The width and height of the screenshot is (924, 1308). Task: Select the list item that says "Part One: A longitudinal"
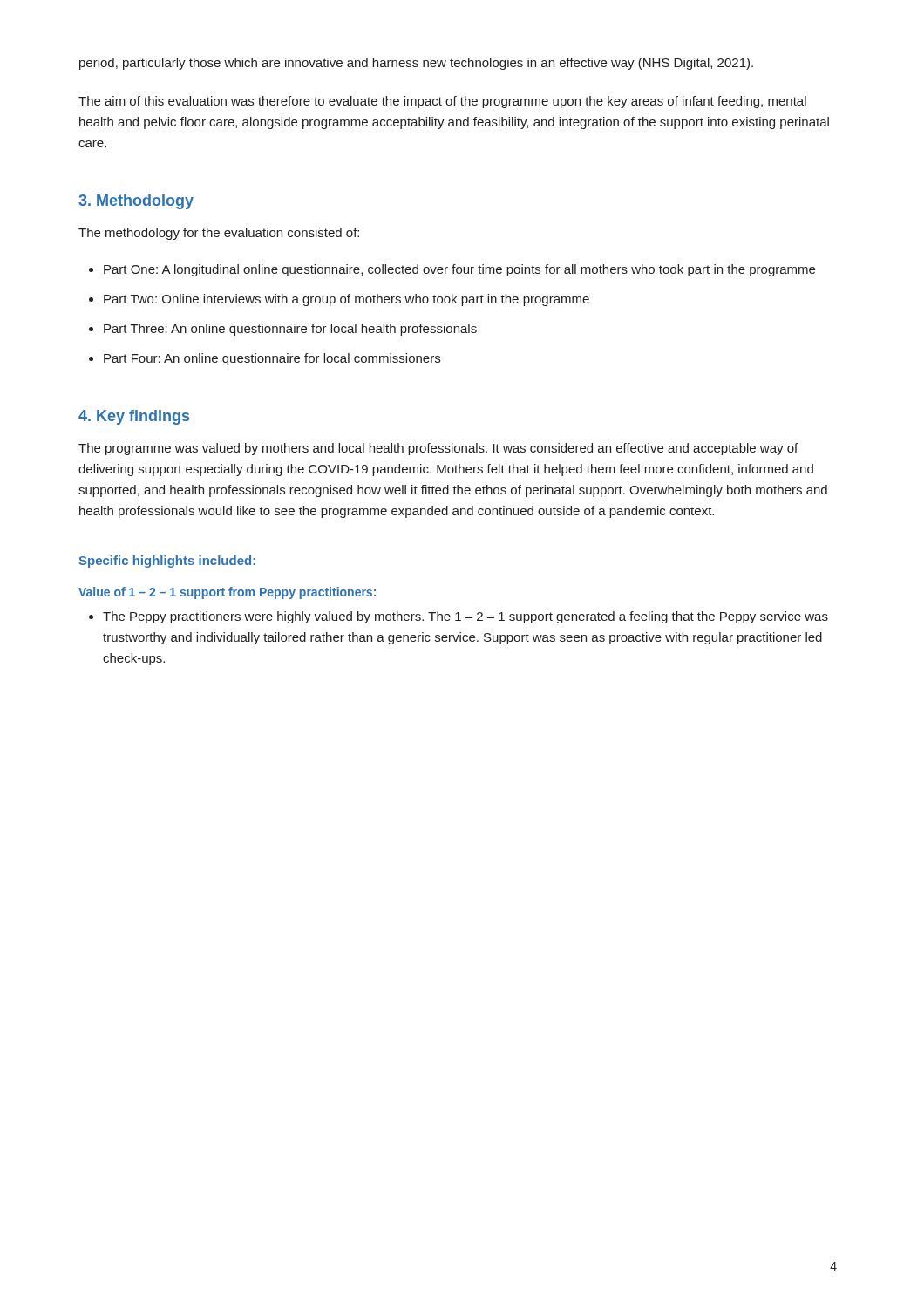(458, 269)
